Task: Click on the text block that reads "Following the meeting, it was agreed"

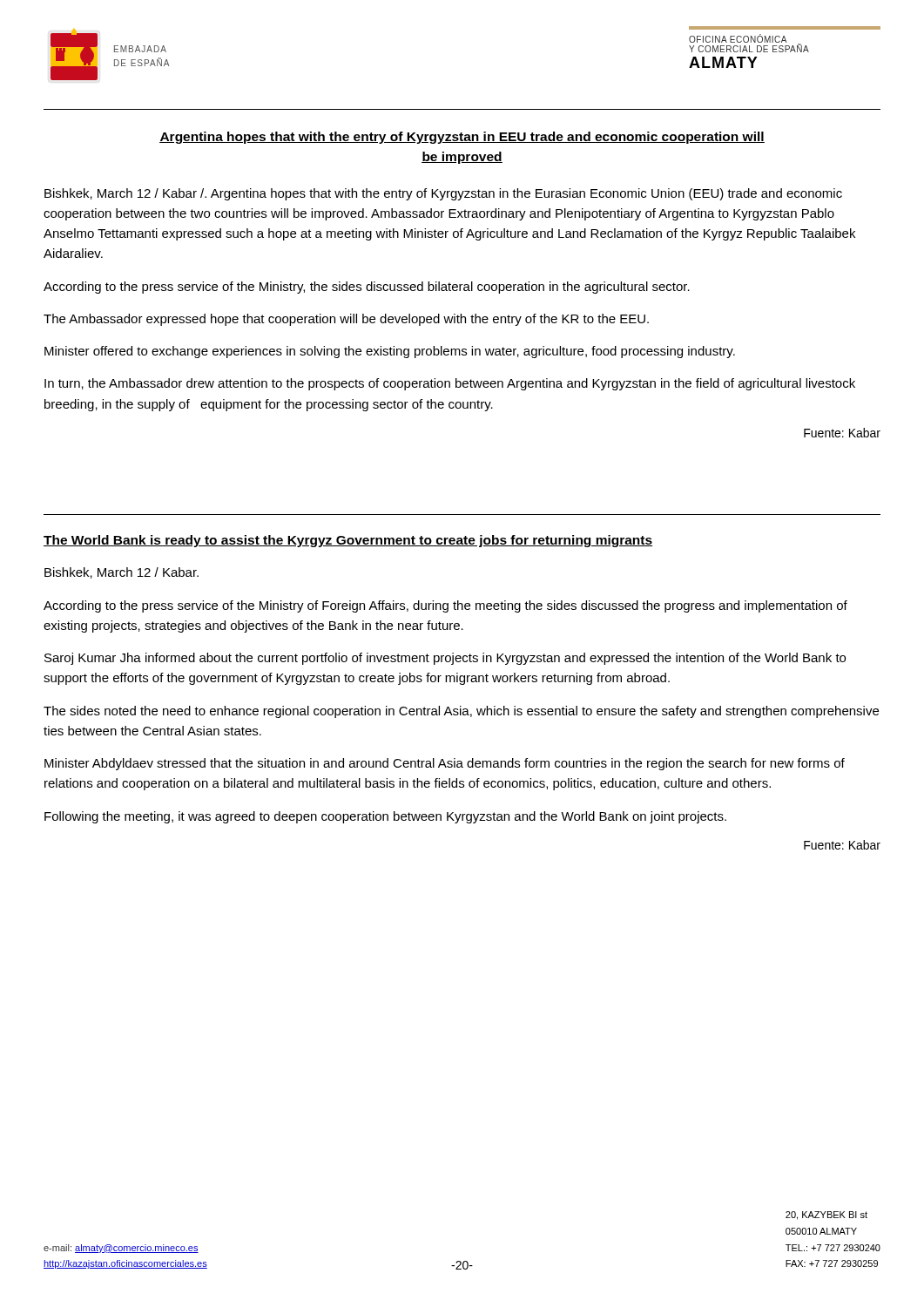Action: [x=462, y=816]
